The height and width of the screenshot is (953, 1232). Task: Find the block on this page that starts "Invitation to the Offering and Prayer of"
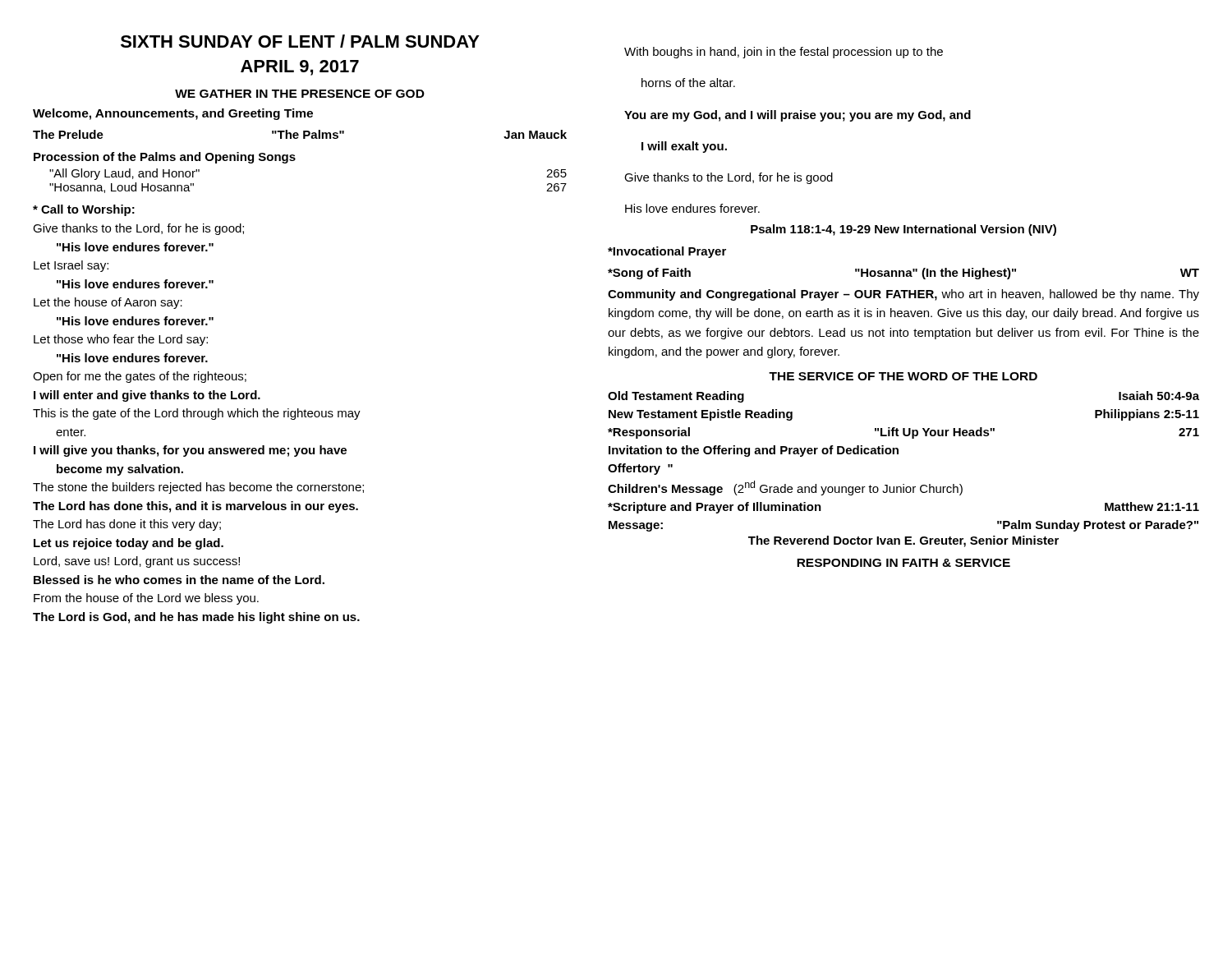[x=754, y=450]
